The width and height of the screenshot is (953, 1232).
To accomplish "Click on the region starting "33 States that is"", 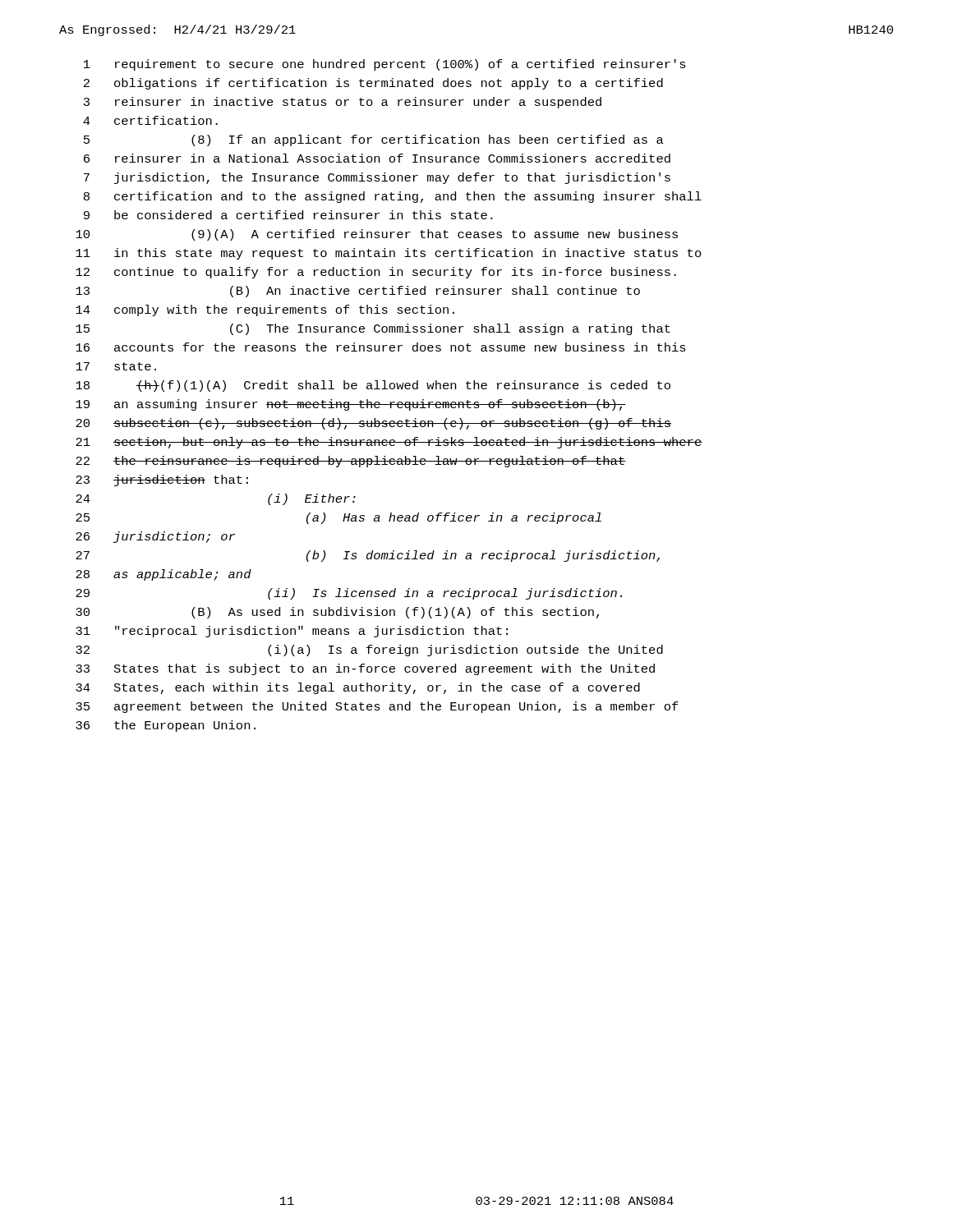I will point(476,670).
